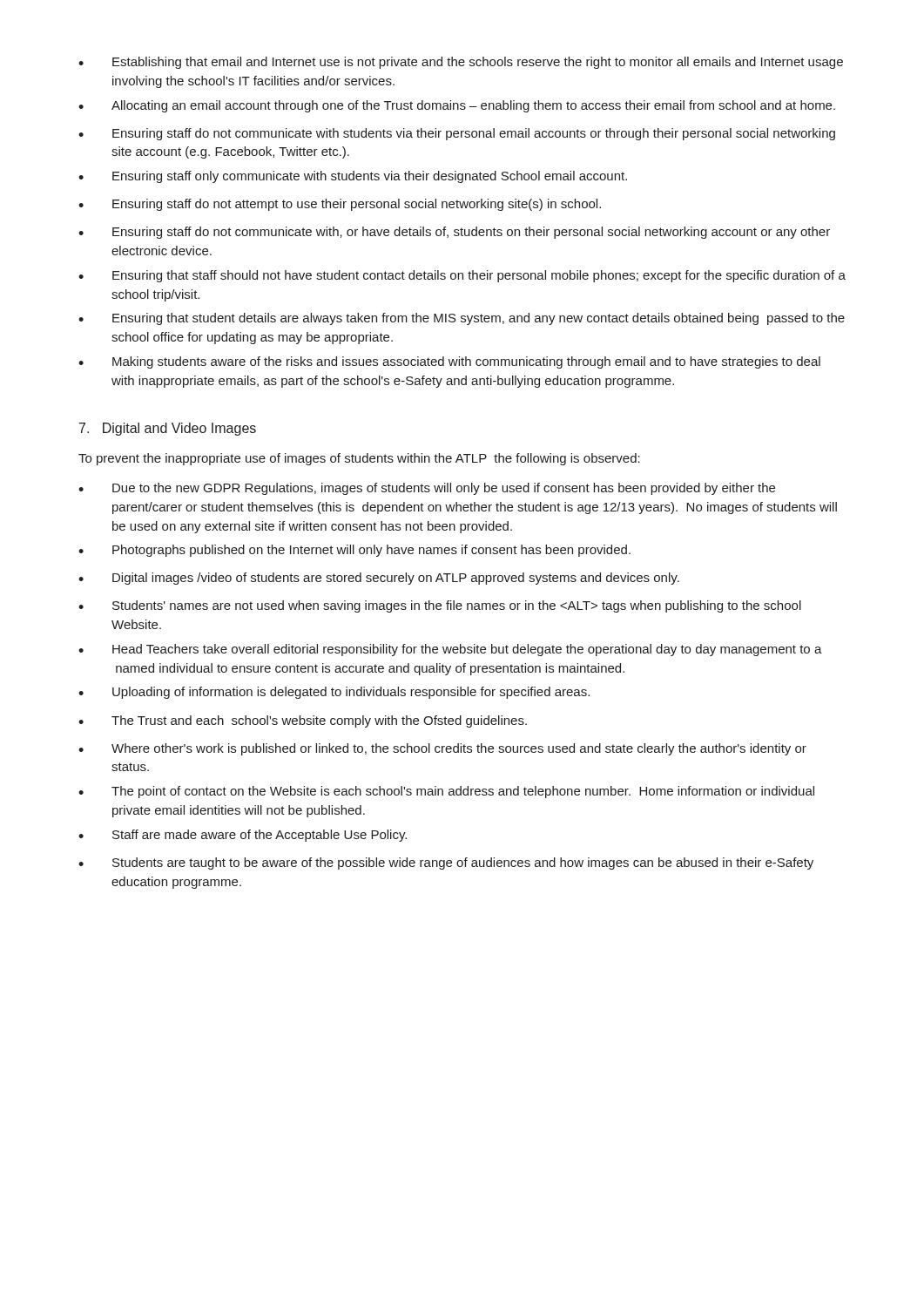Find the passage starting "• Uploading of"
This screenshot has width=924, height=1307.
(x=462, y=694)
